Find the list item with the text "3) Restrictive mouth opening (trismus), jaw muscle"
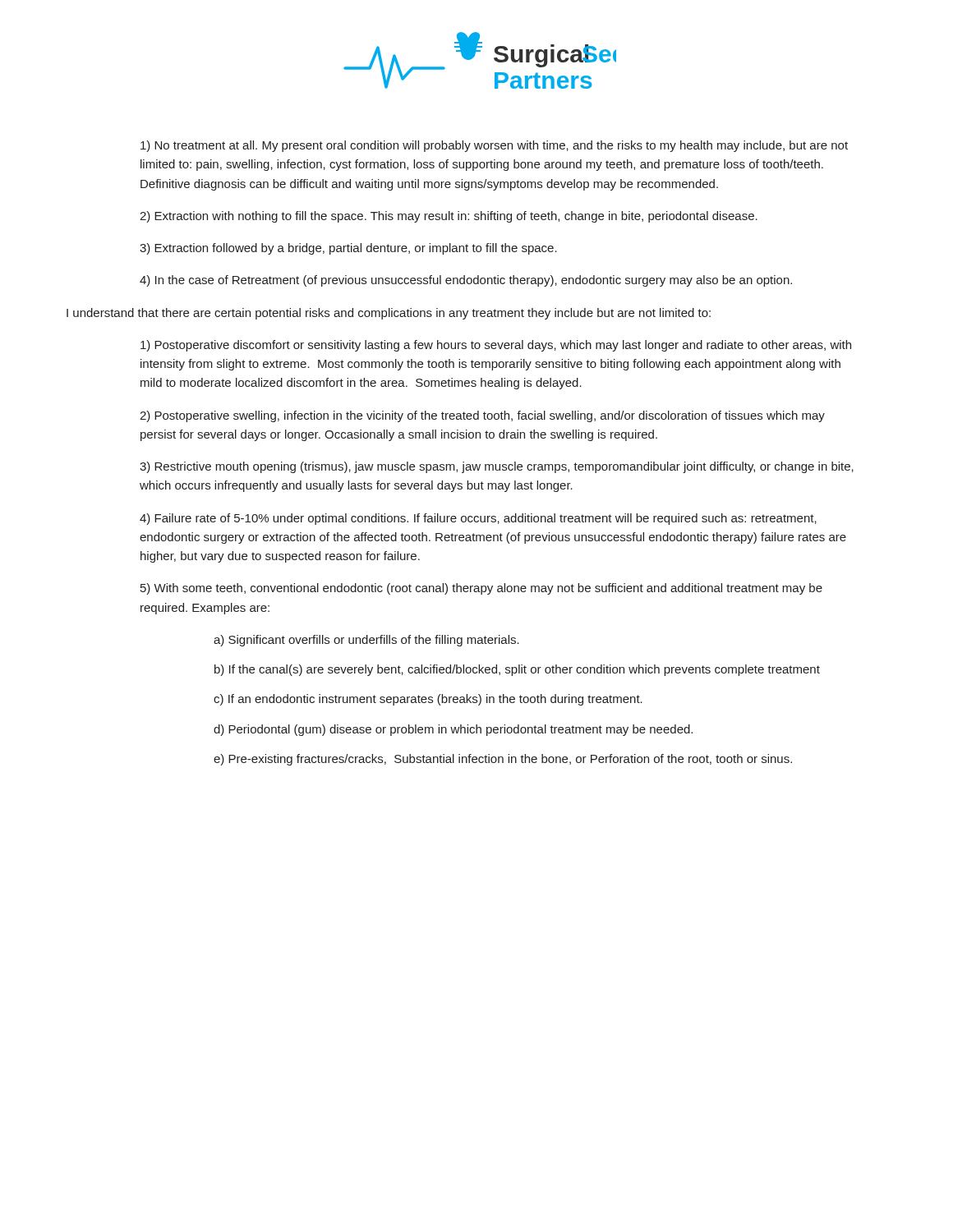 coord(497,476)
